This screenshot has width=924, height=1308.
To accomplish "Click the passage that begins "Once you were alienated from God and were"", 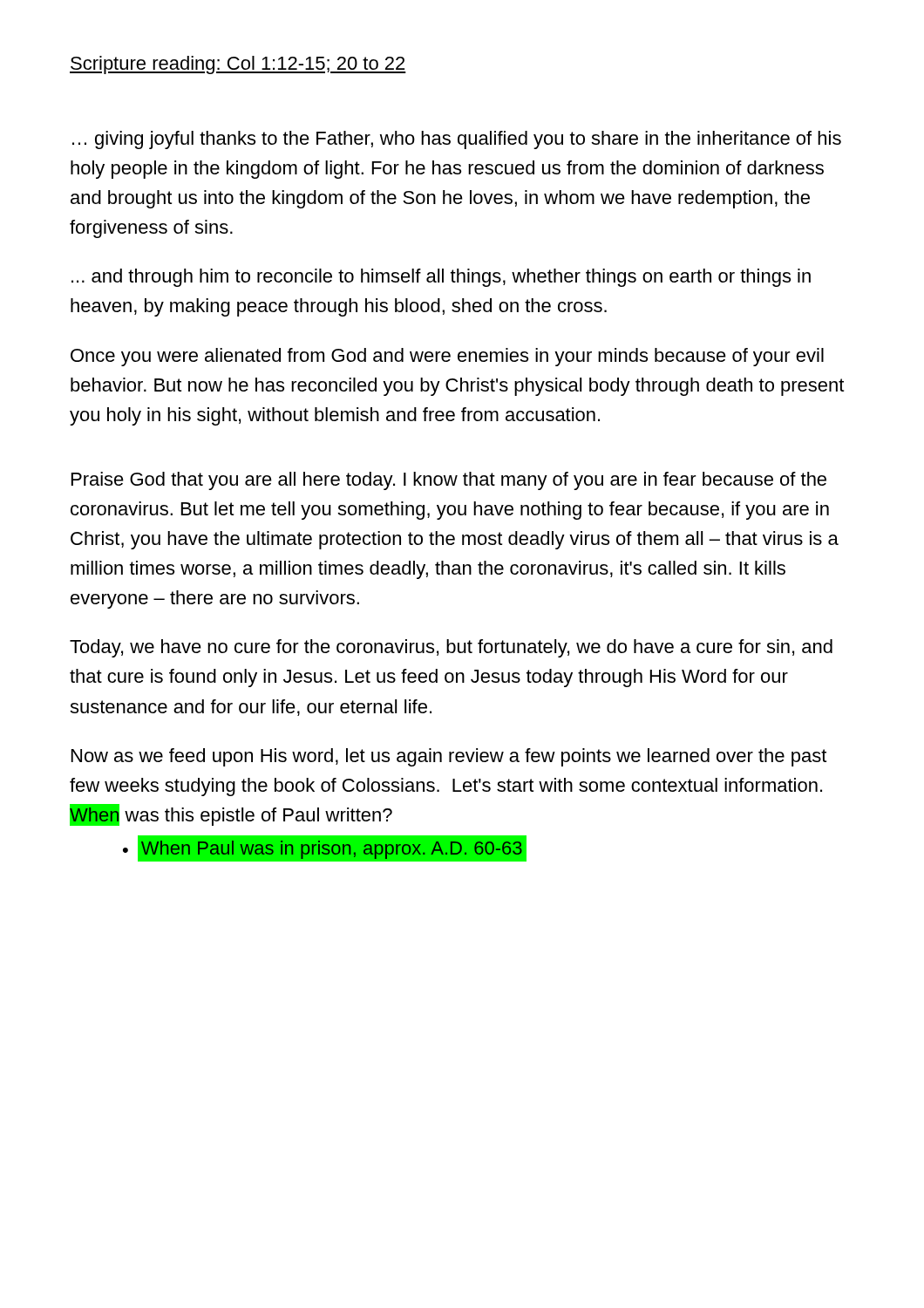I will tap(457, 385).
